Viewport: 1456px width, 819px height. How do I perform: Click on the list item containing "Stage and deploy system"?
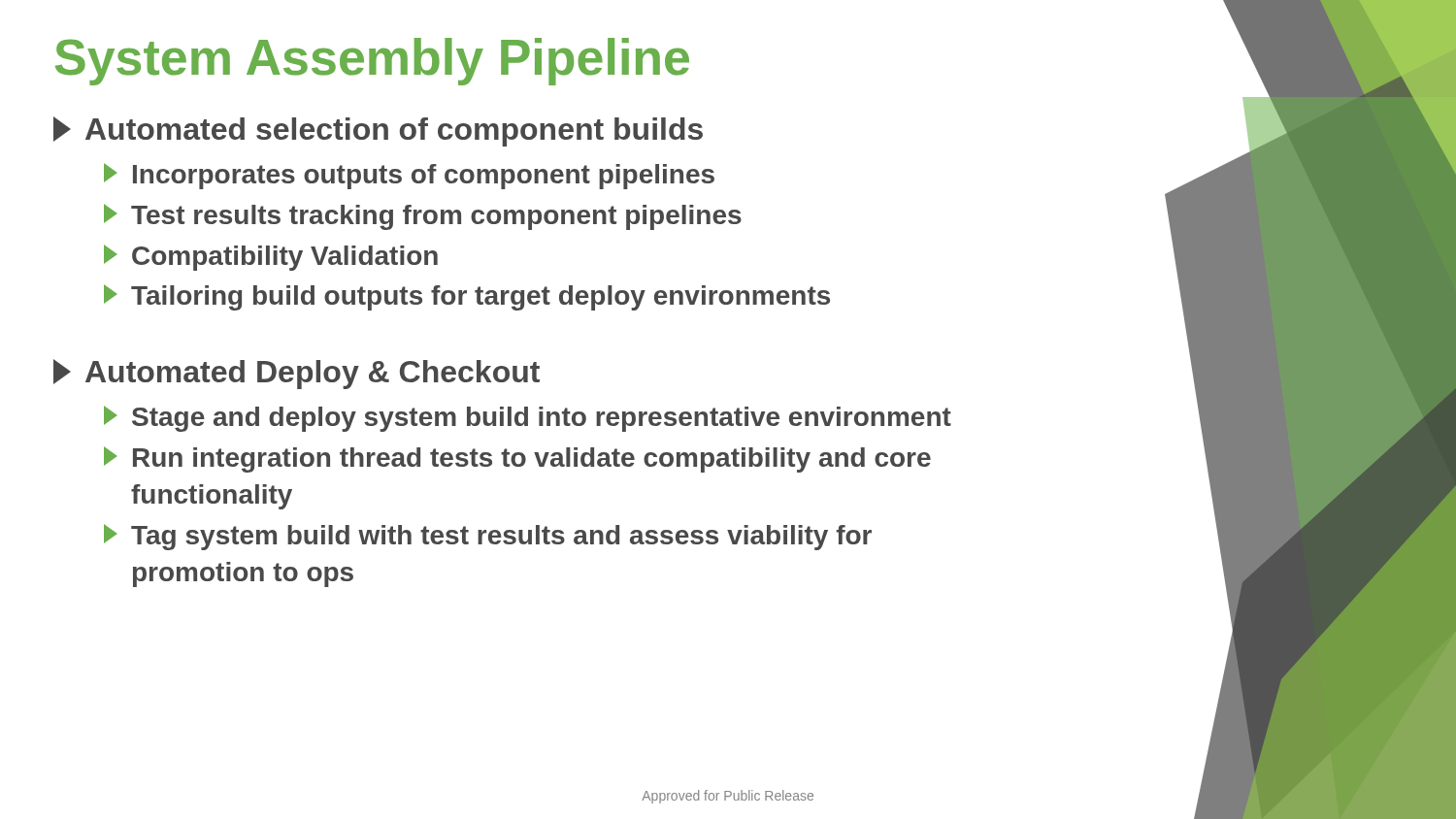point(564,418)
